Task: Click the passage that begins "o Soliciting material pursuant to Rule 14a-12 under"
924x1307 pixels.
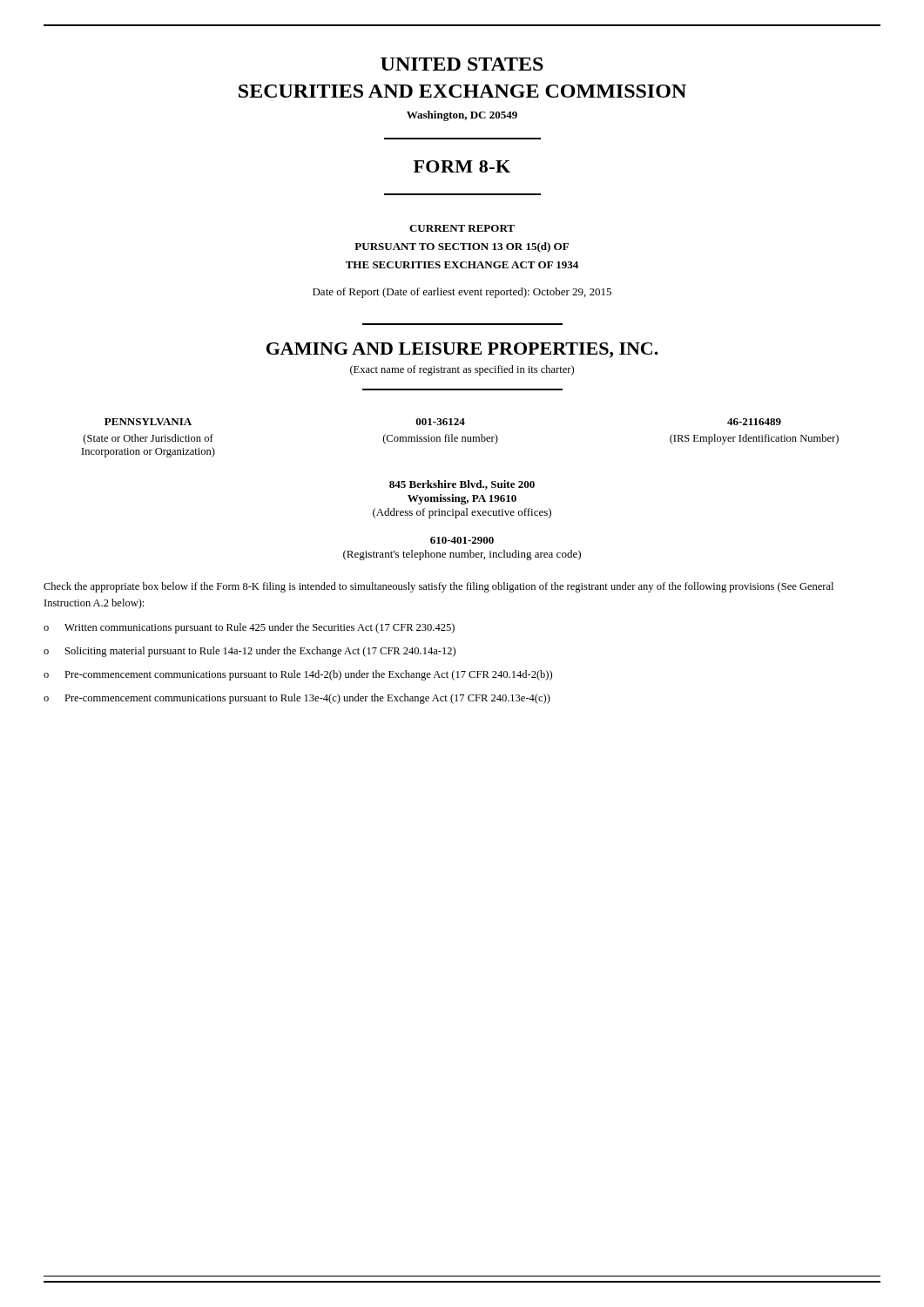Action: 250,651
